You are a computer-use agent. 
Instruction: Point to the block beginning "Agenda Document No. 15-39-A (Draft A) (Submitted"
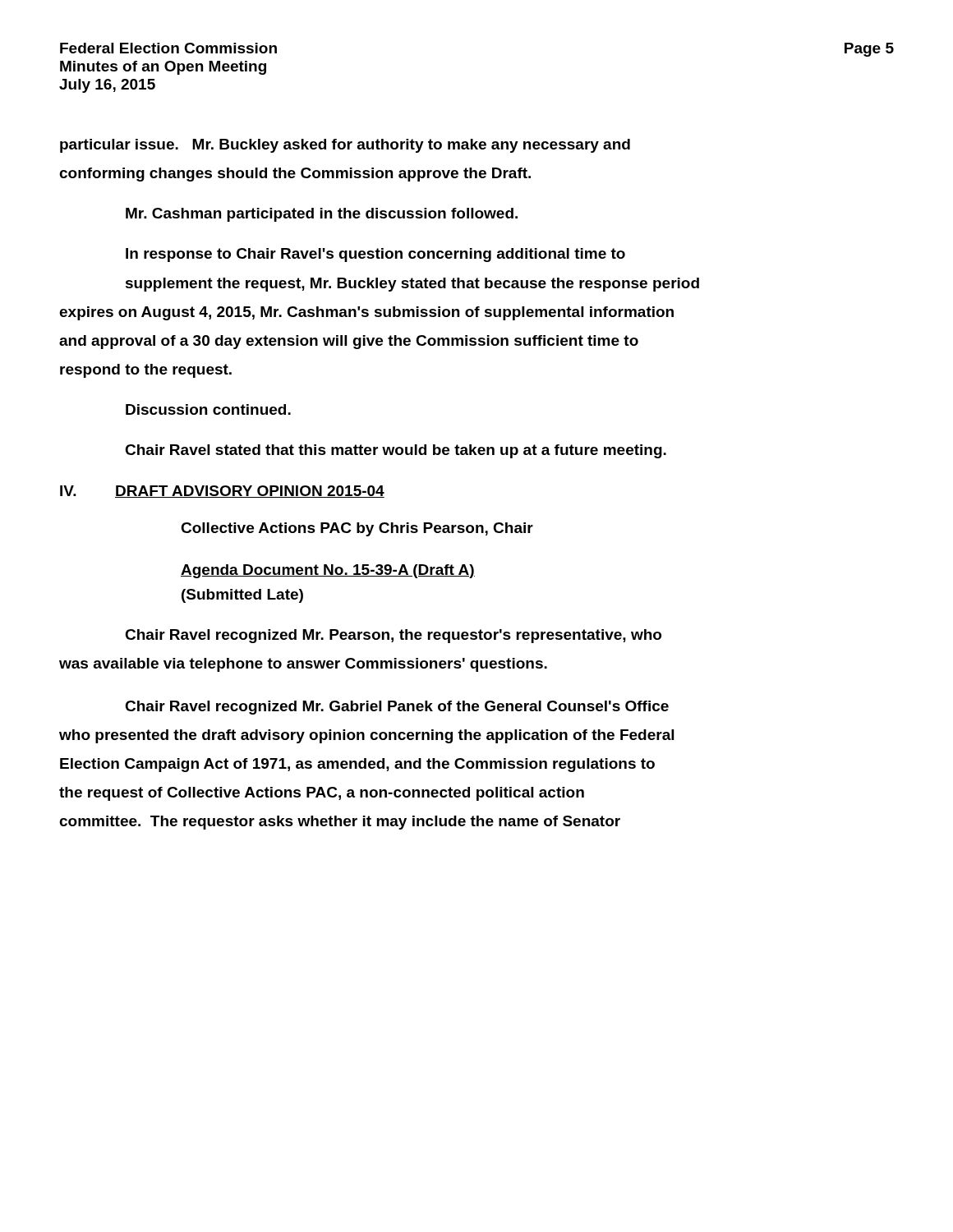click(x=328, y=582)
